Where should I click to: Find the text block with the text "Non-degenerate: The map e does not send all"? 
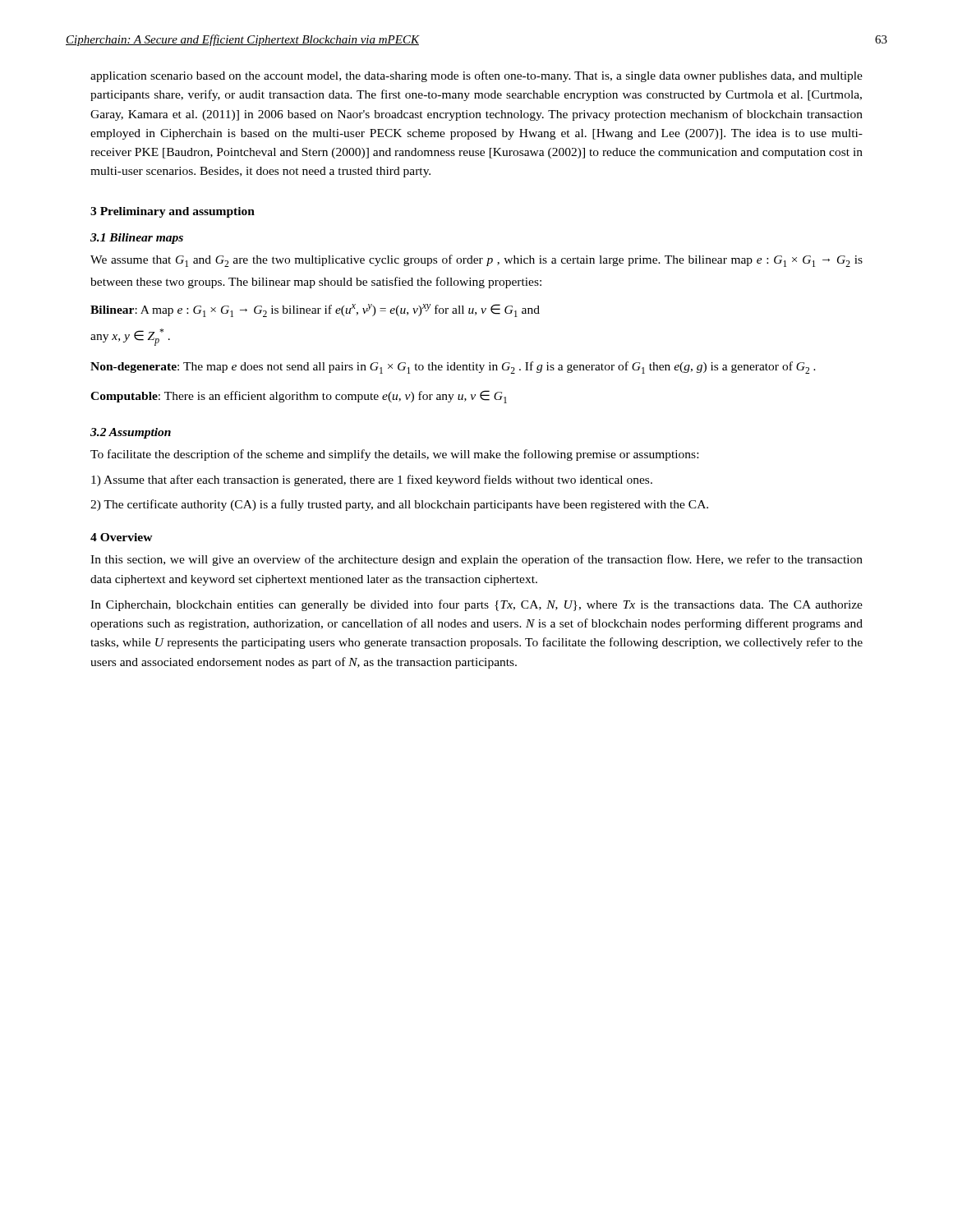click(x=453, y=367)
